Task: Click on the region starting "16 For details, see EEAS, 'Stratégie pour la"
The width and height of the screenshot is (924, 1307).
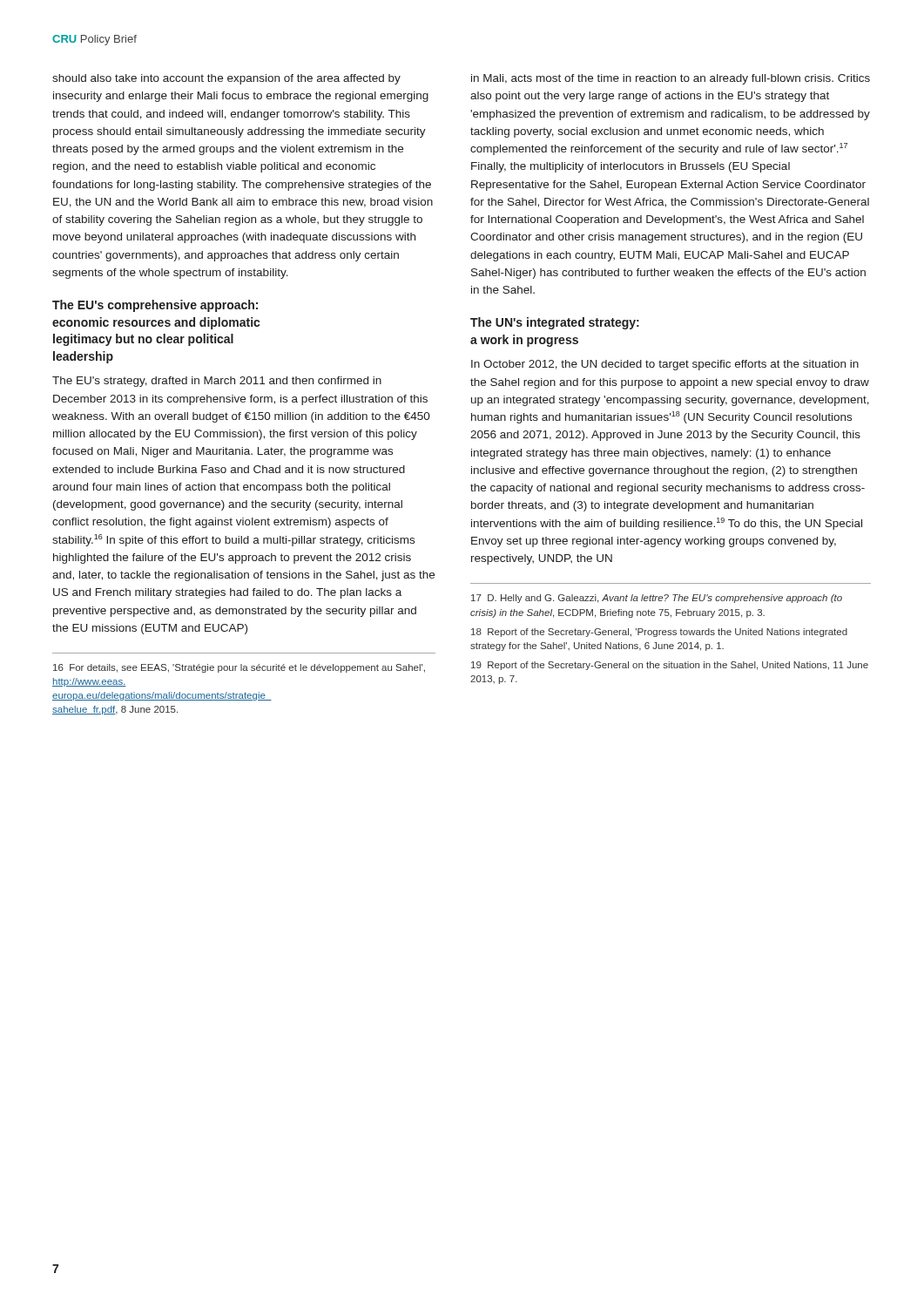Action: click(x=239, y=689)
